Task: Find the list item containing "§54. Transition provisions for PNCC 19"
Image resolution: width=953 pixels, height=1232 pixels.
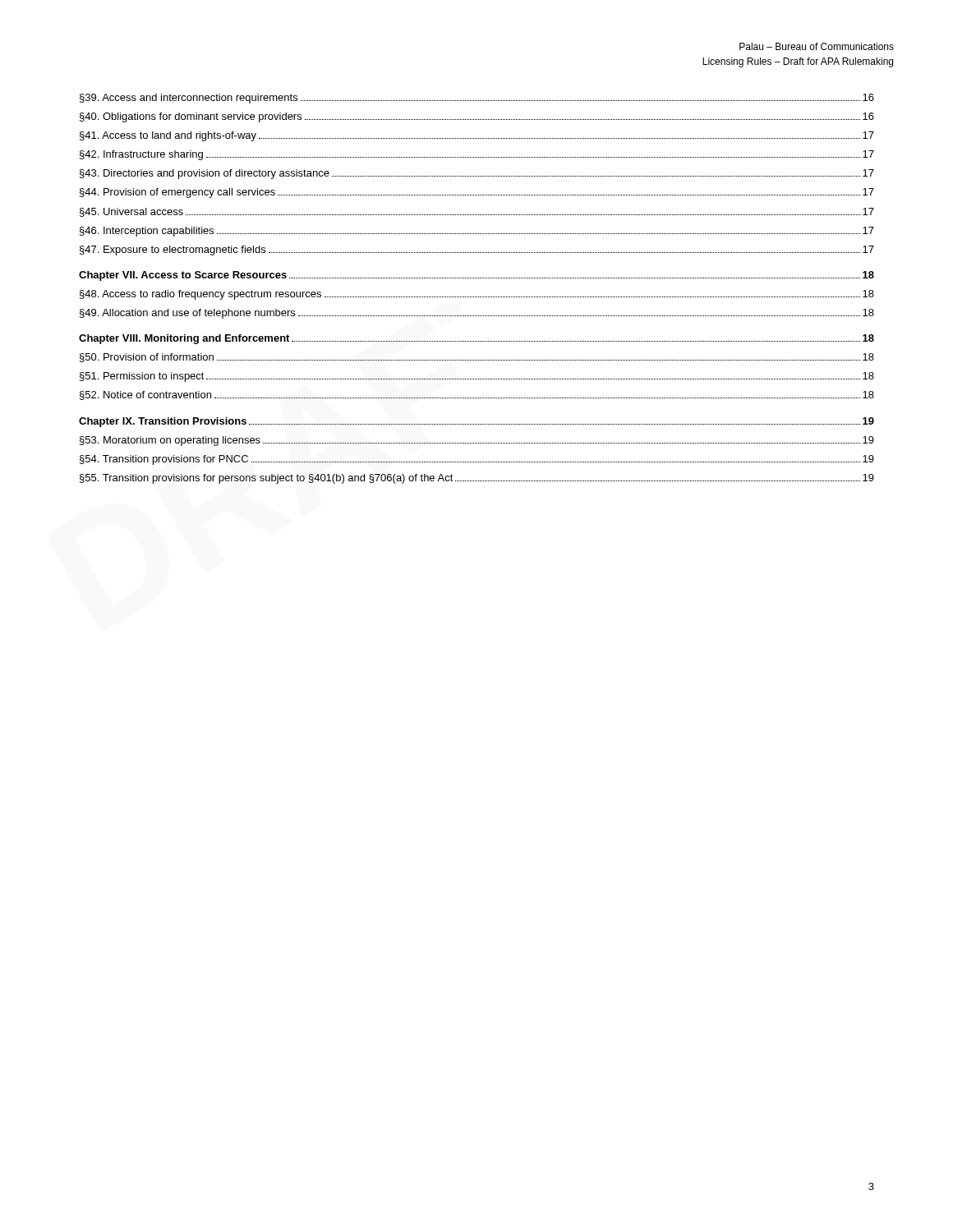Action: 476,459
